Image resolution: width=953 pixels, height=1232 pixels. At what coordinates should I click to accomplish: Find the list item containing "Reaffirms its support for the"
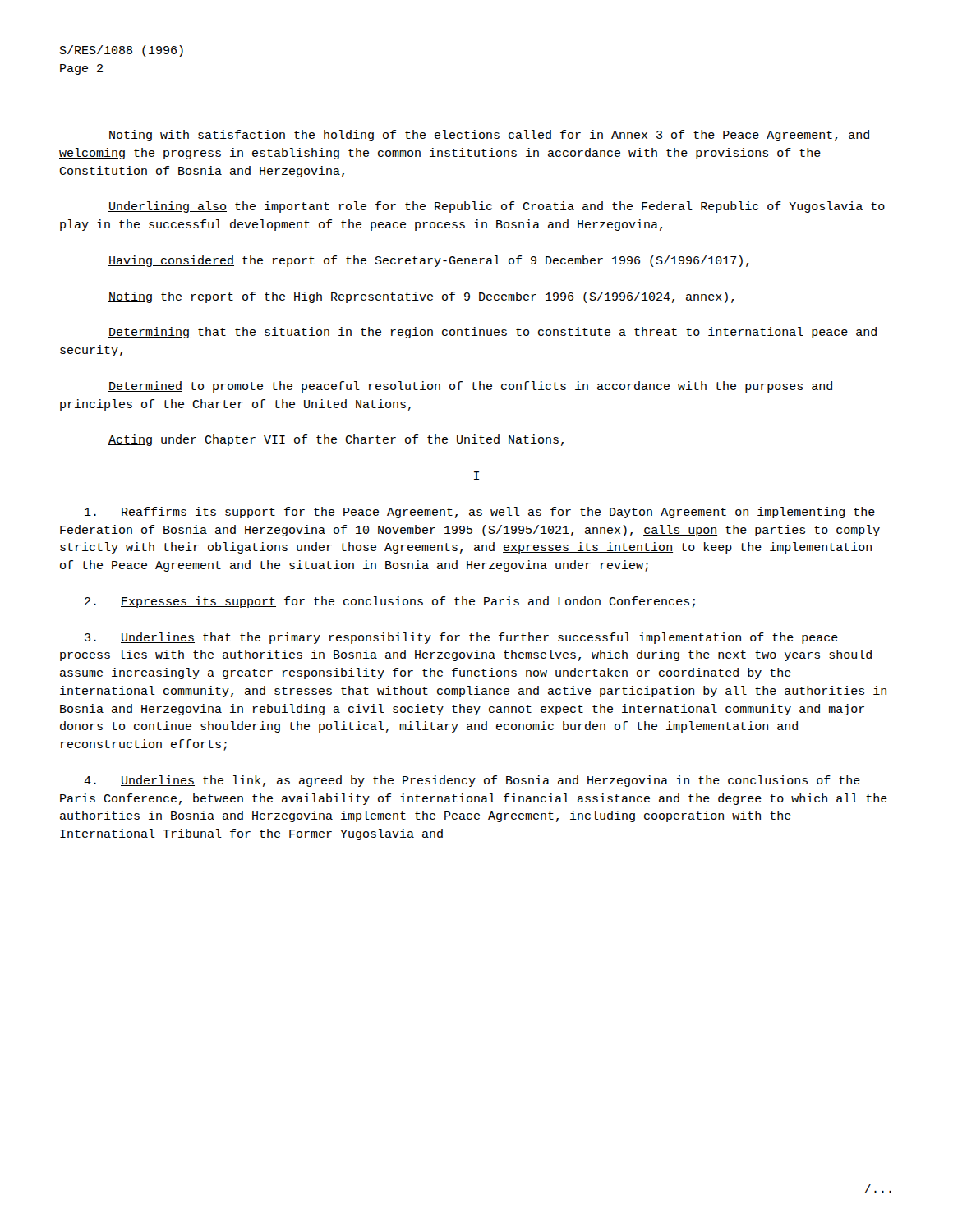tap(470, 539)
